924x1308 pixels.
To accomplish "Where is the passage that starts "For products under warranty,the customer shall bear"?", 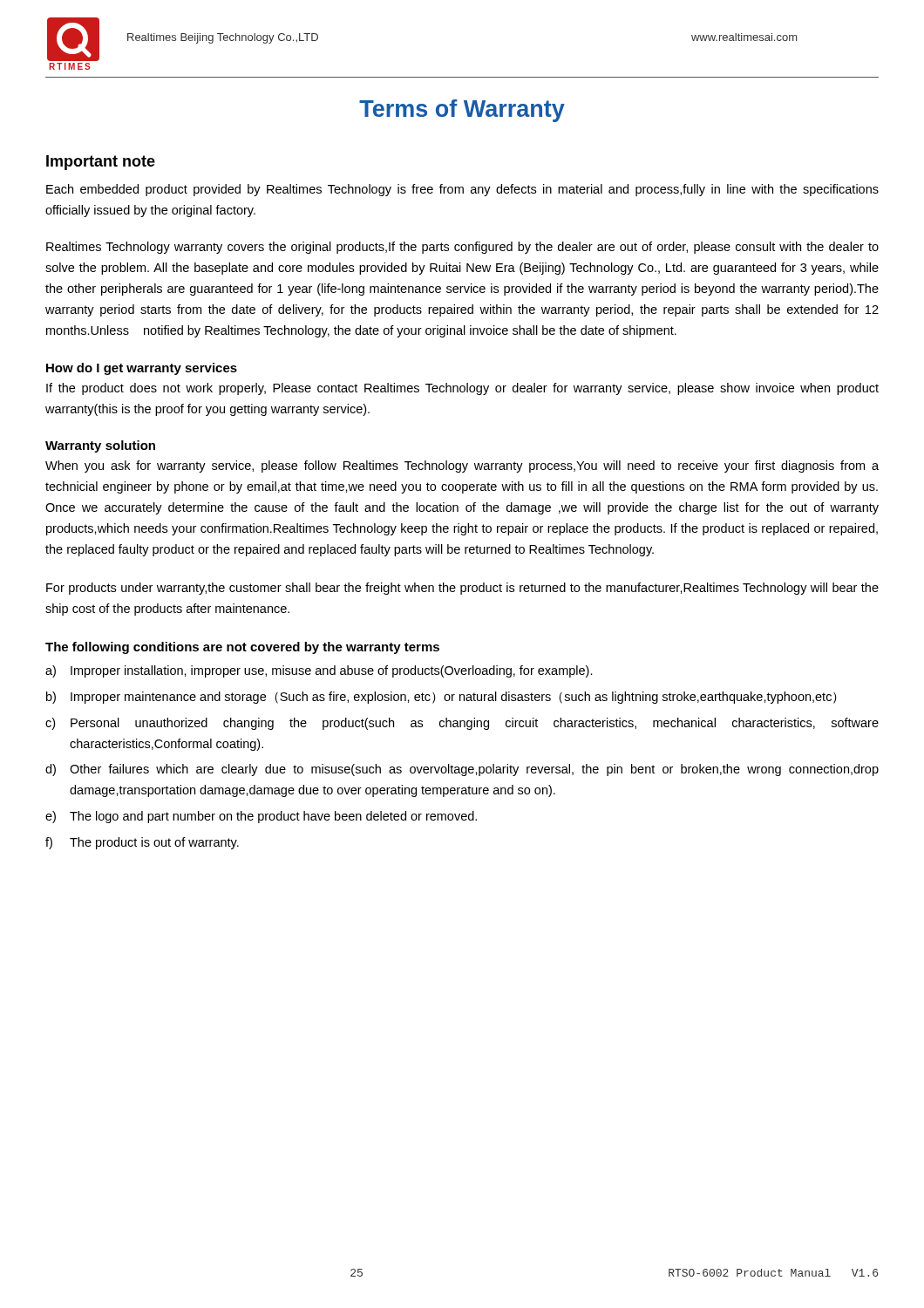I will click(x=462, y=598).
